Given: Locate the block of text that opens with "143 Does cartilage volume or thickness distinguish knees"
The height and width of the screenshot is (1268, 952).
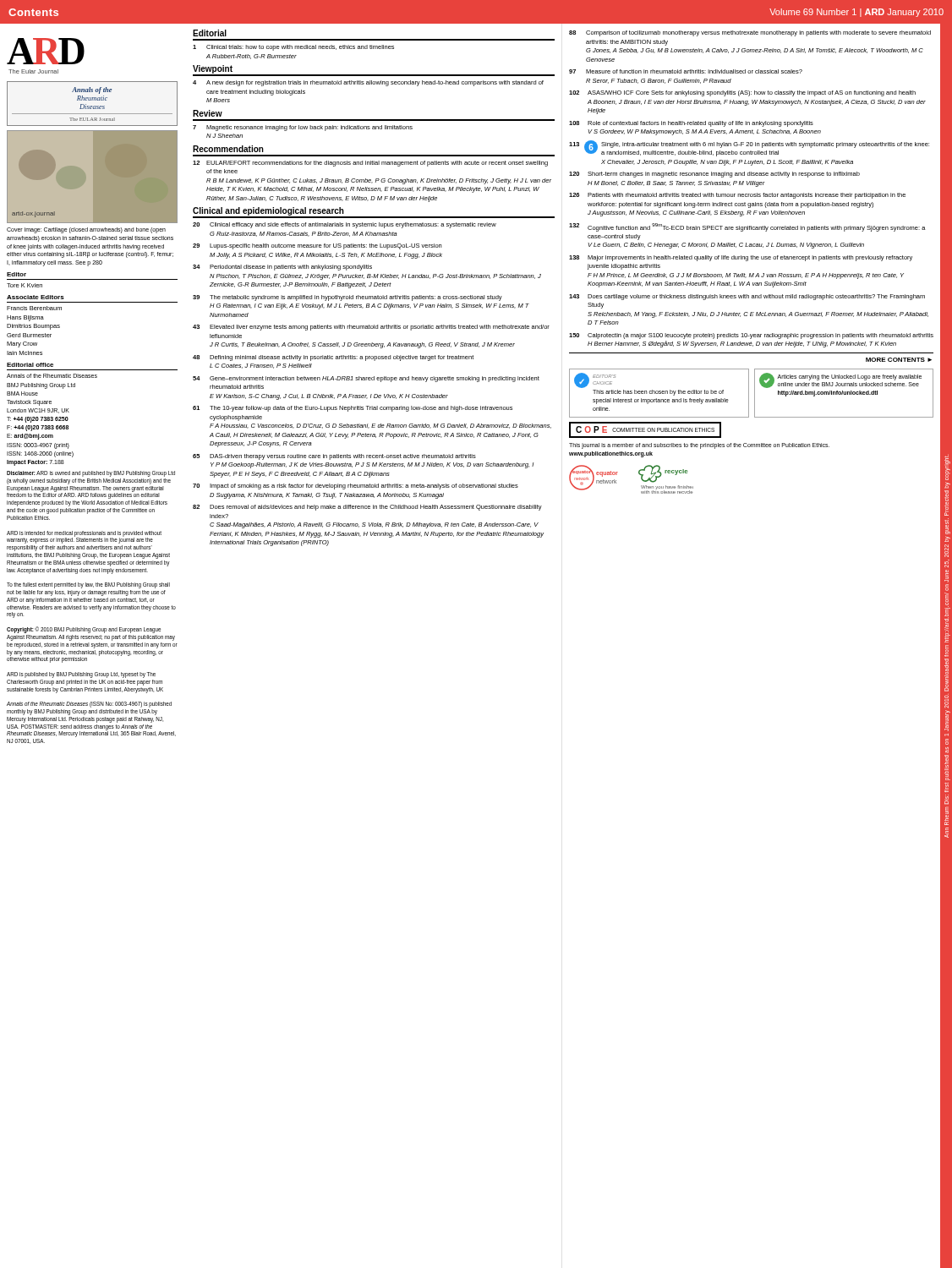Looking at the screenshot, I should coord(751,310).
